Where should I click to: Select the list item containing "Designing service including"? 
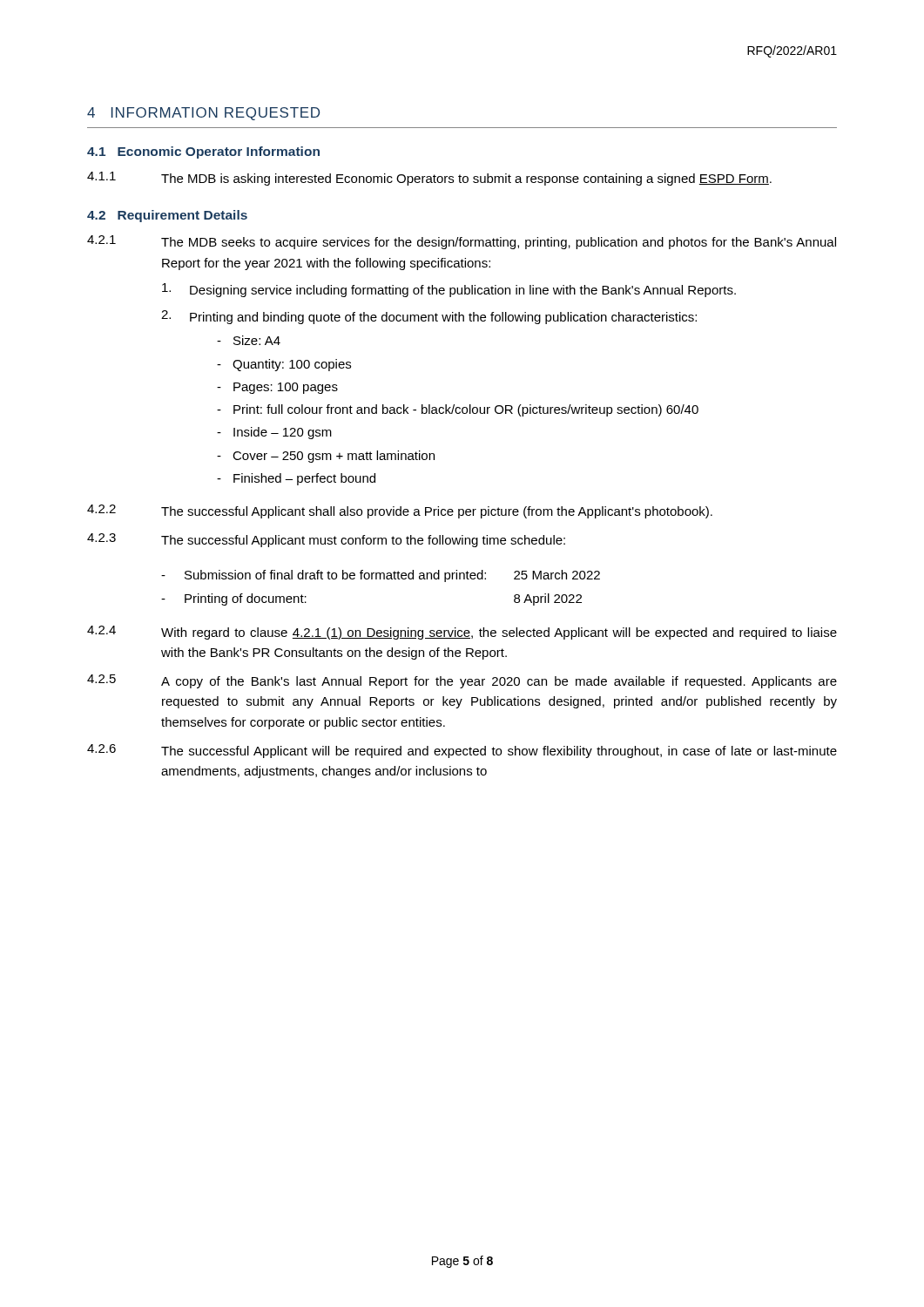point(499,290)
